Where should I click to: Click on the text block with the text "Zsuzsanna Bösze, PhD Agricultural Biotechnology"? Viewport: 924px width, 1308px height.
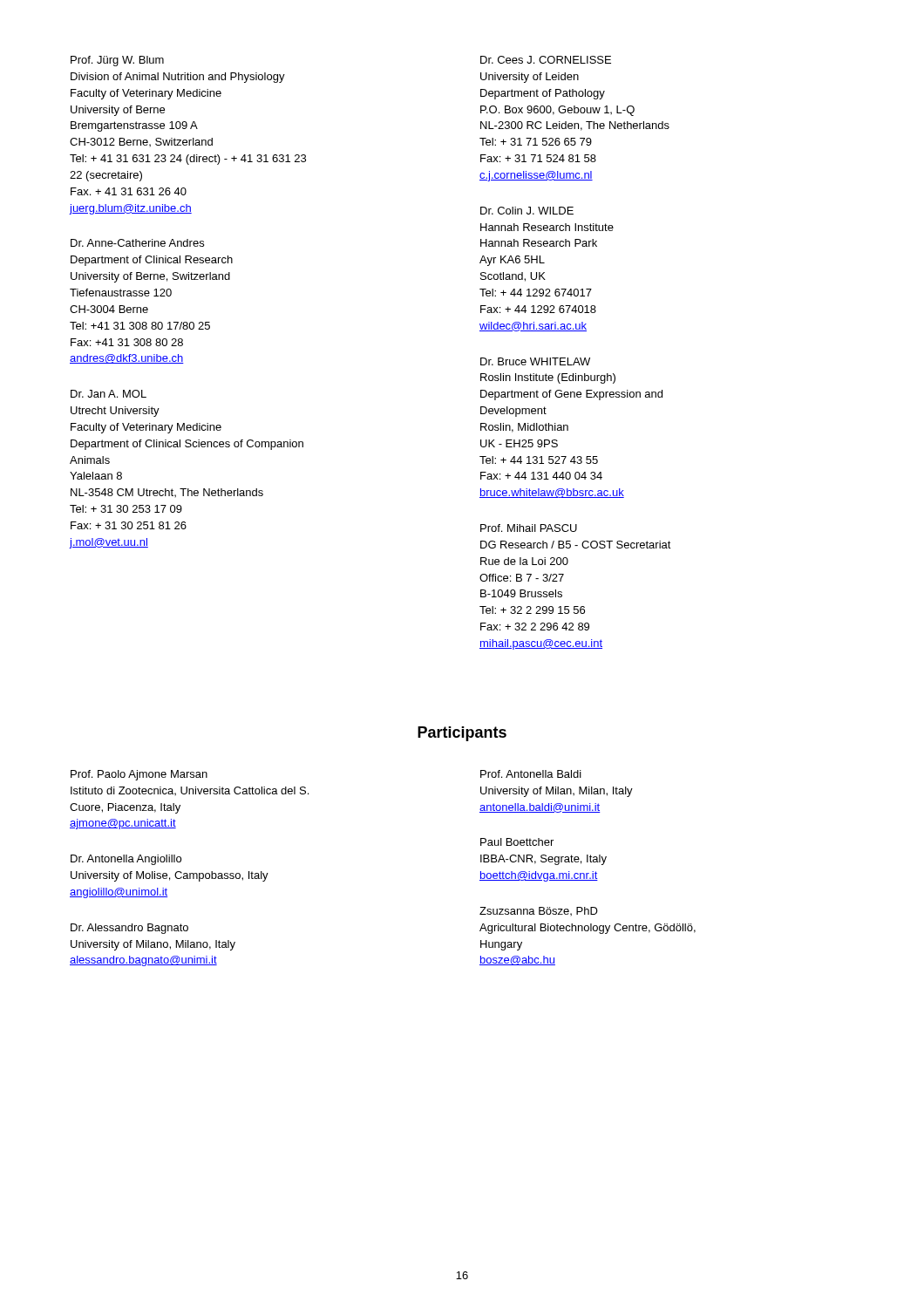588,935
